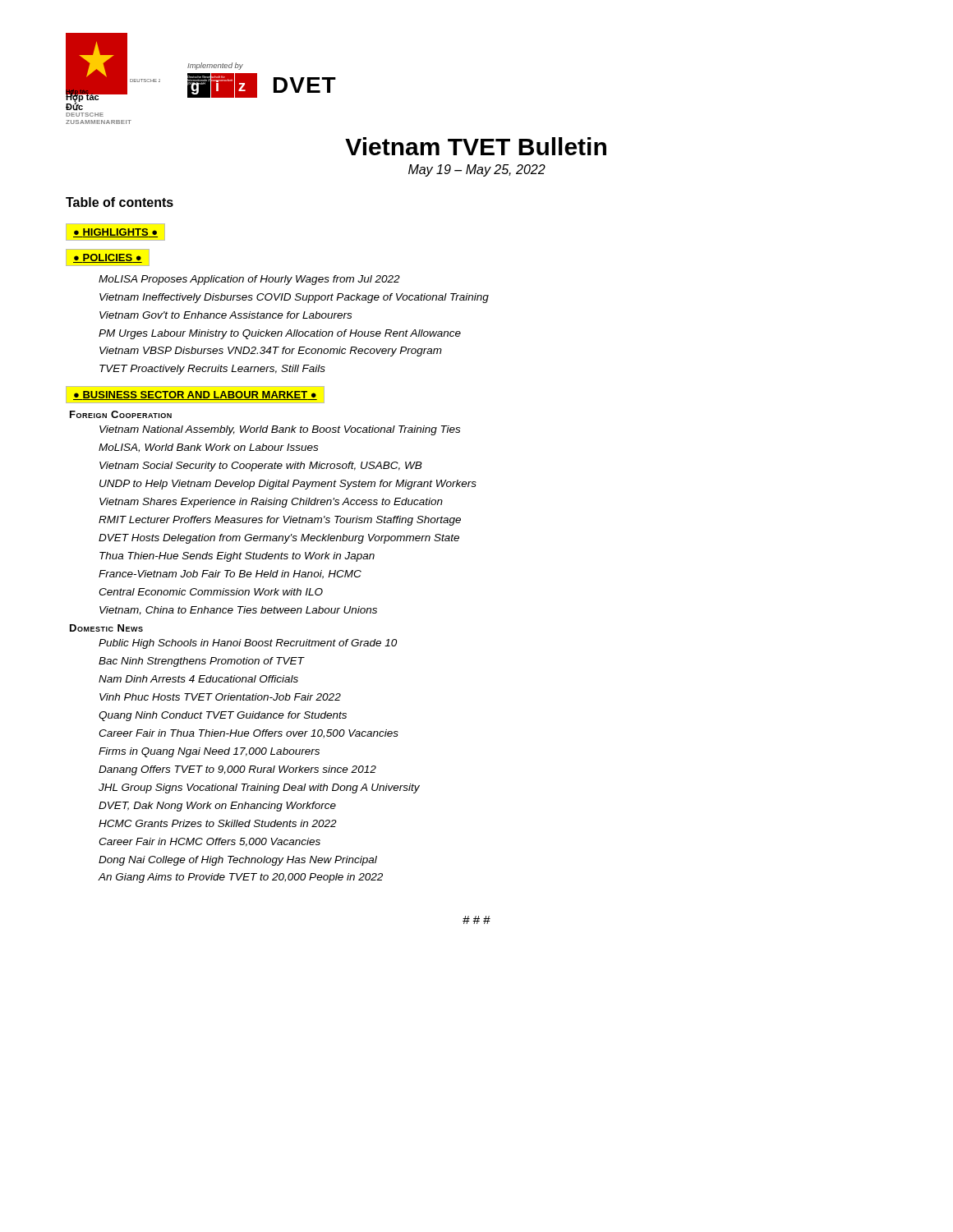Click on the list item that reads "Vinh Phuc Hosts"

pos(220,697)
